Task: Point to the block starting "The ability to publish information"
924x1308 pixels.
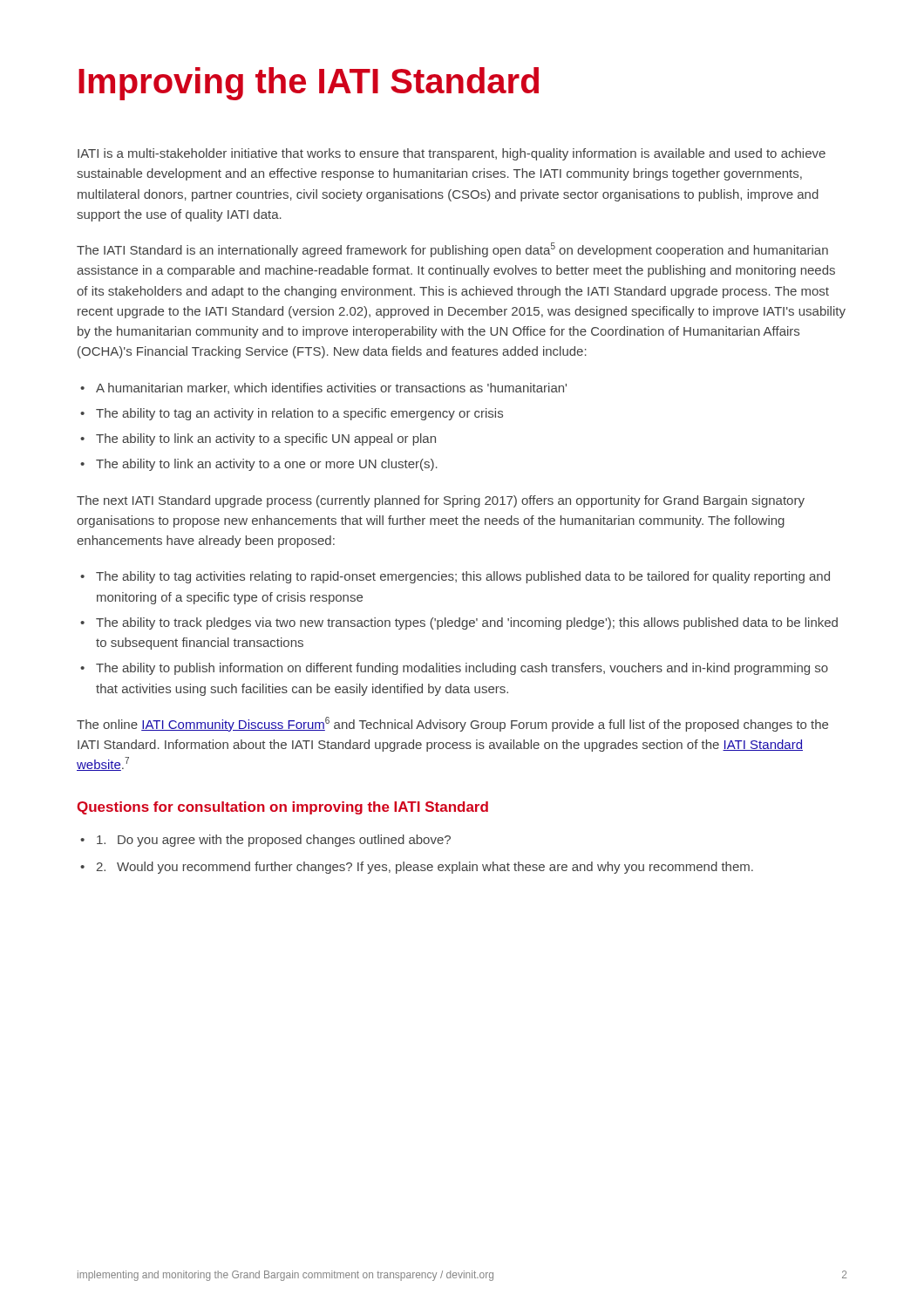Action: [462, 678]
